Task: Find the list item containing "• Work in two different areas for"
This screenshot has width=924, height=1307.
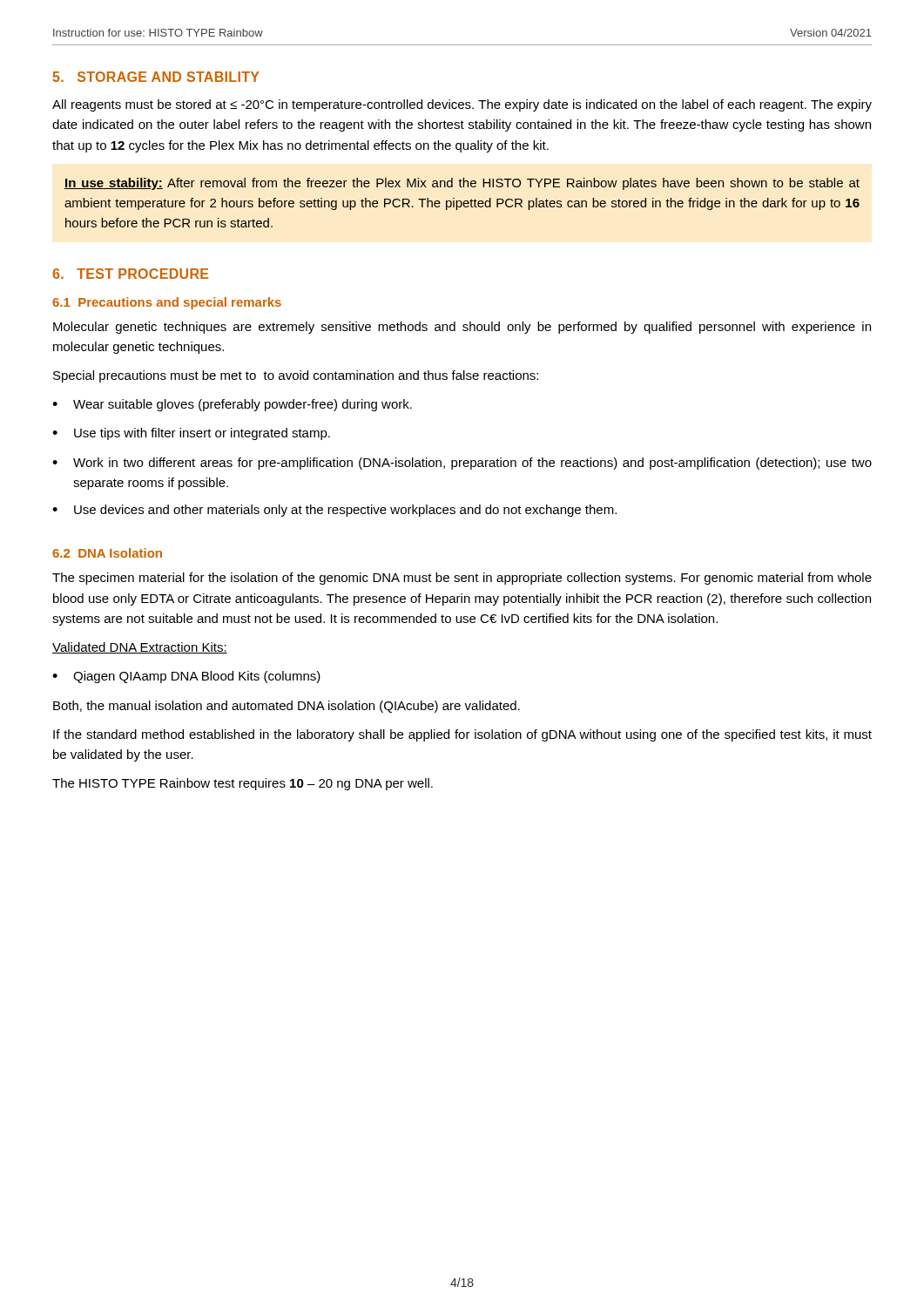Action: [462, 472]
